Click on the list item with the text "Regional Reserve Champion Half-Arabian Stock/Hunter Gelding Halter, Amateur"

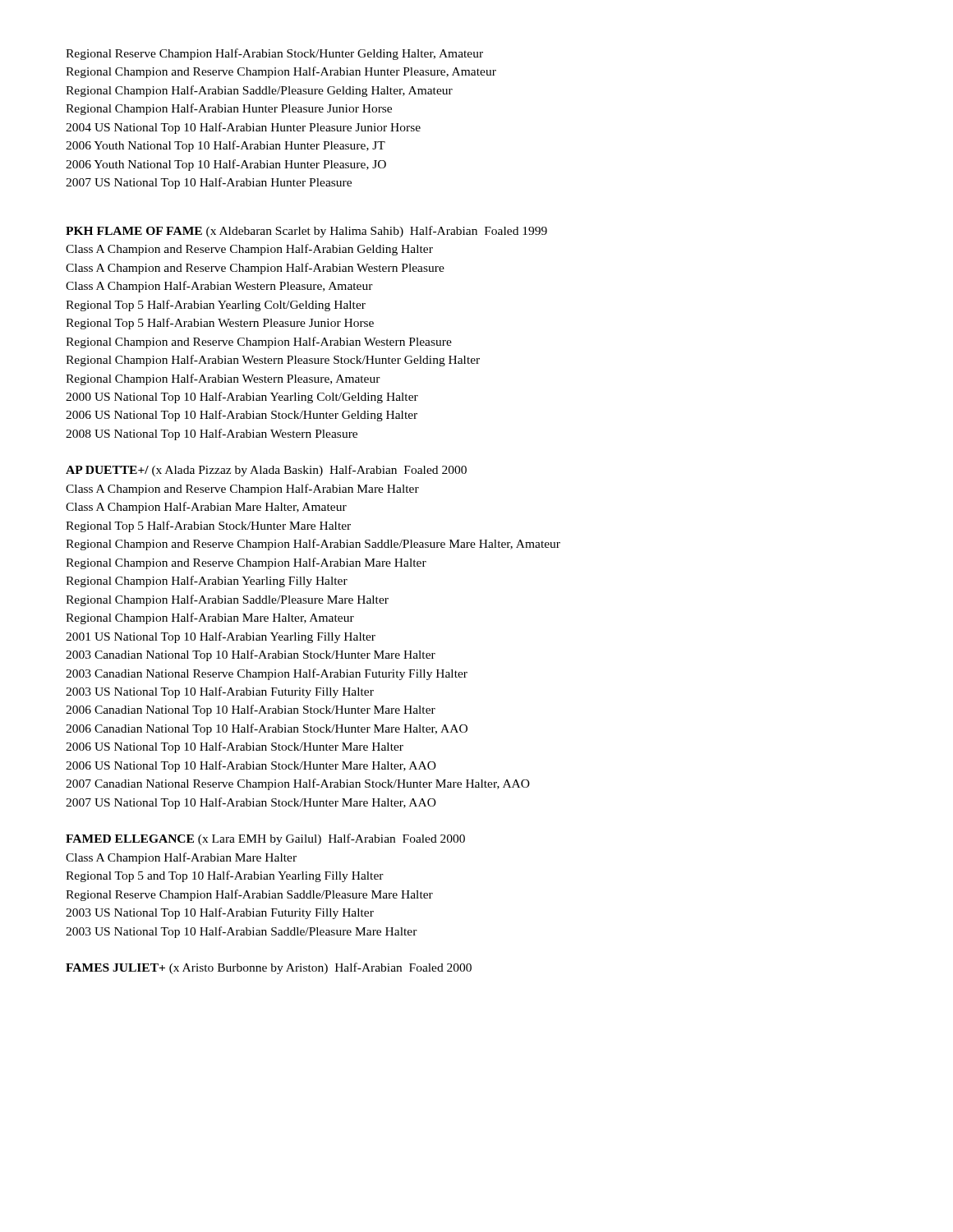point(274,53)
